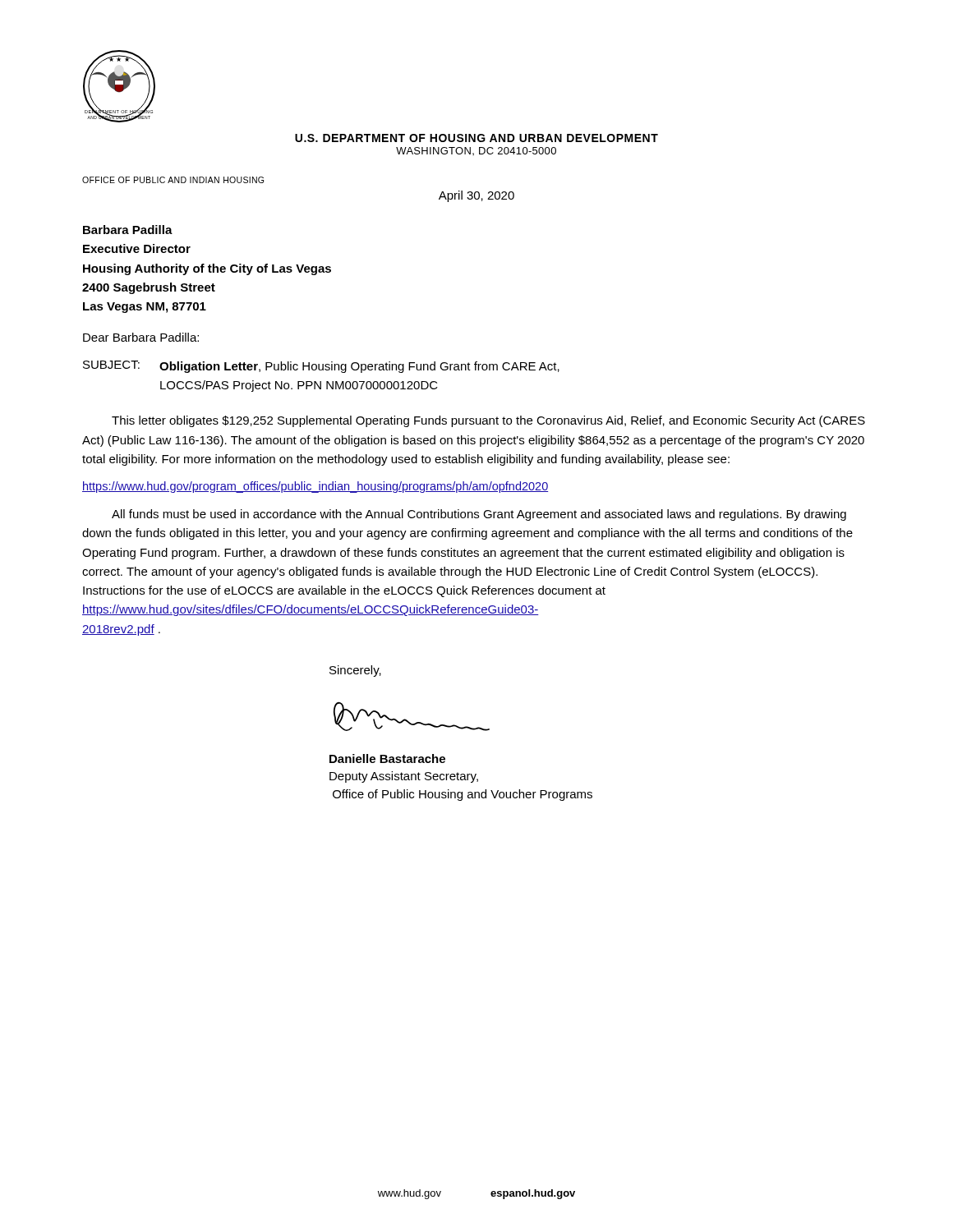Point to the block beginning "This letter obligates $129,252 Supplemental Operating"
This screenshot has height=1232, width=953.
pyautogui.click(x=474, y=439)
